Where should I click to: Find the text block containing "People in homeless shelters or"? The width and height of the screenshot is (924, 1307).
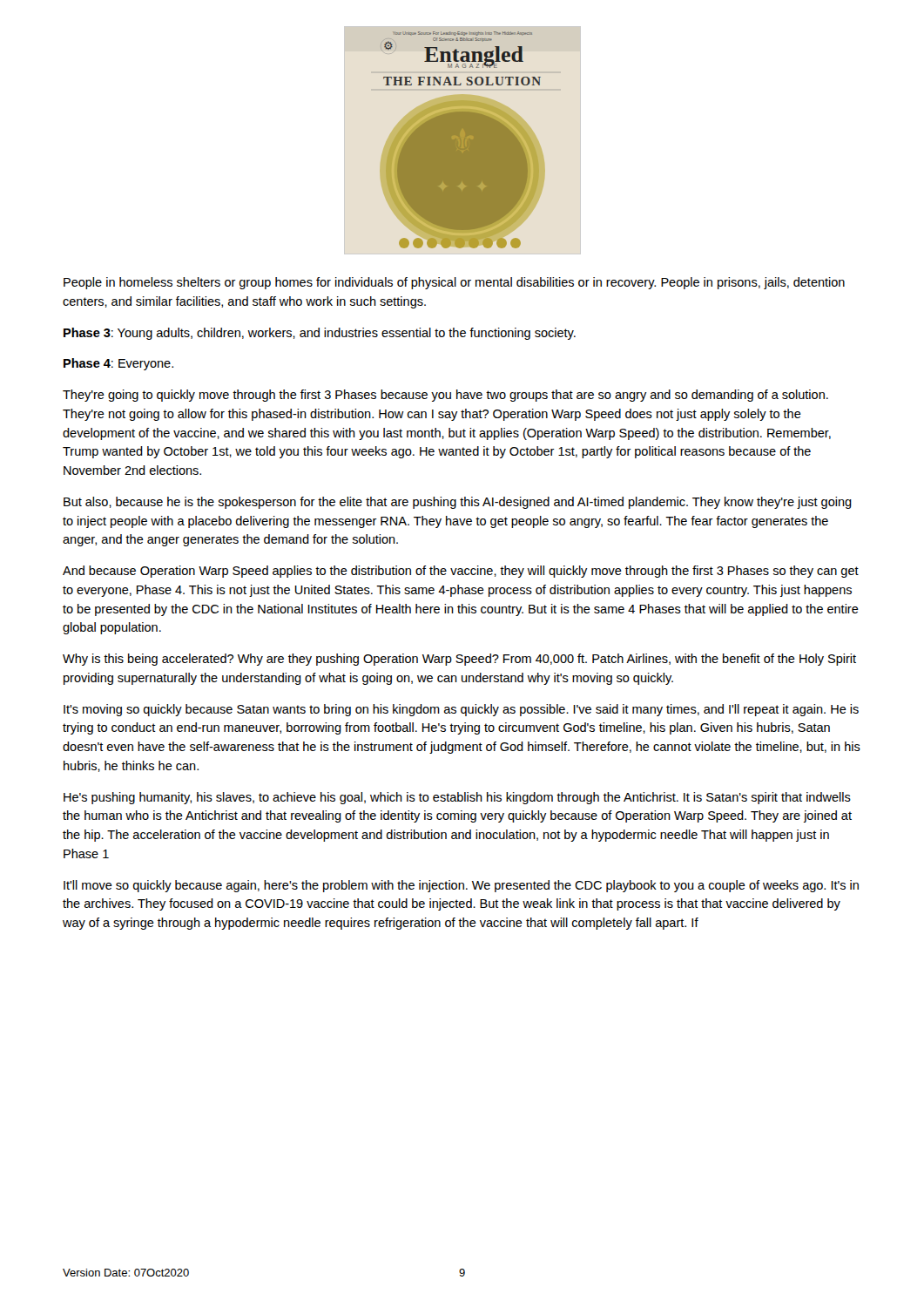(462, 293)
